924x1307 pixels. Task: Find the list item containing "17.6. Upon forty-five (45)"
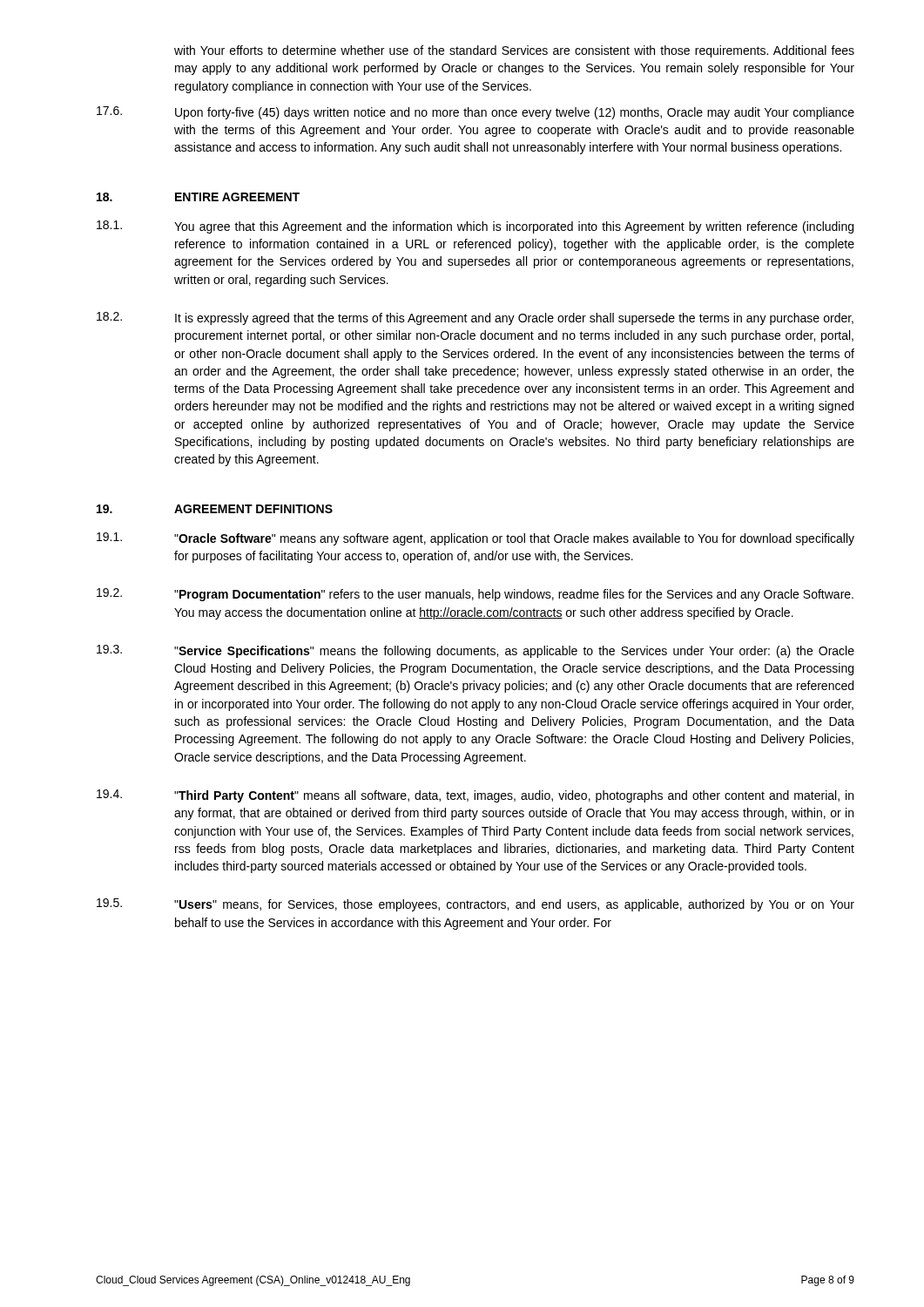pos(475,134)
